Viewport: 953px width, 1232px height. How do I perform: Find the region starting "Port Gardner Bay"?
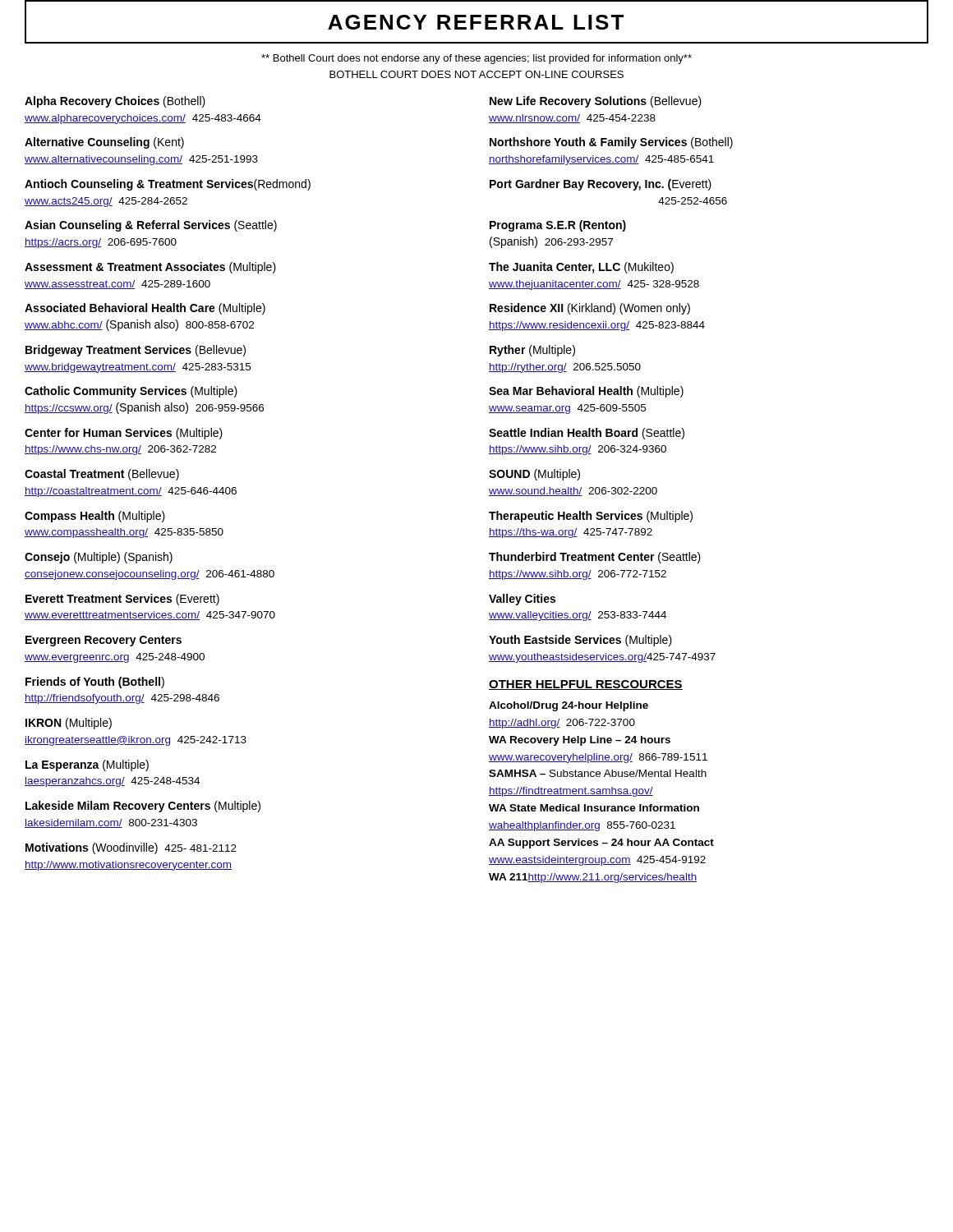[x=608, y=192]
